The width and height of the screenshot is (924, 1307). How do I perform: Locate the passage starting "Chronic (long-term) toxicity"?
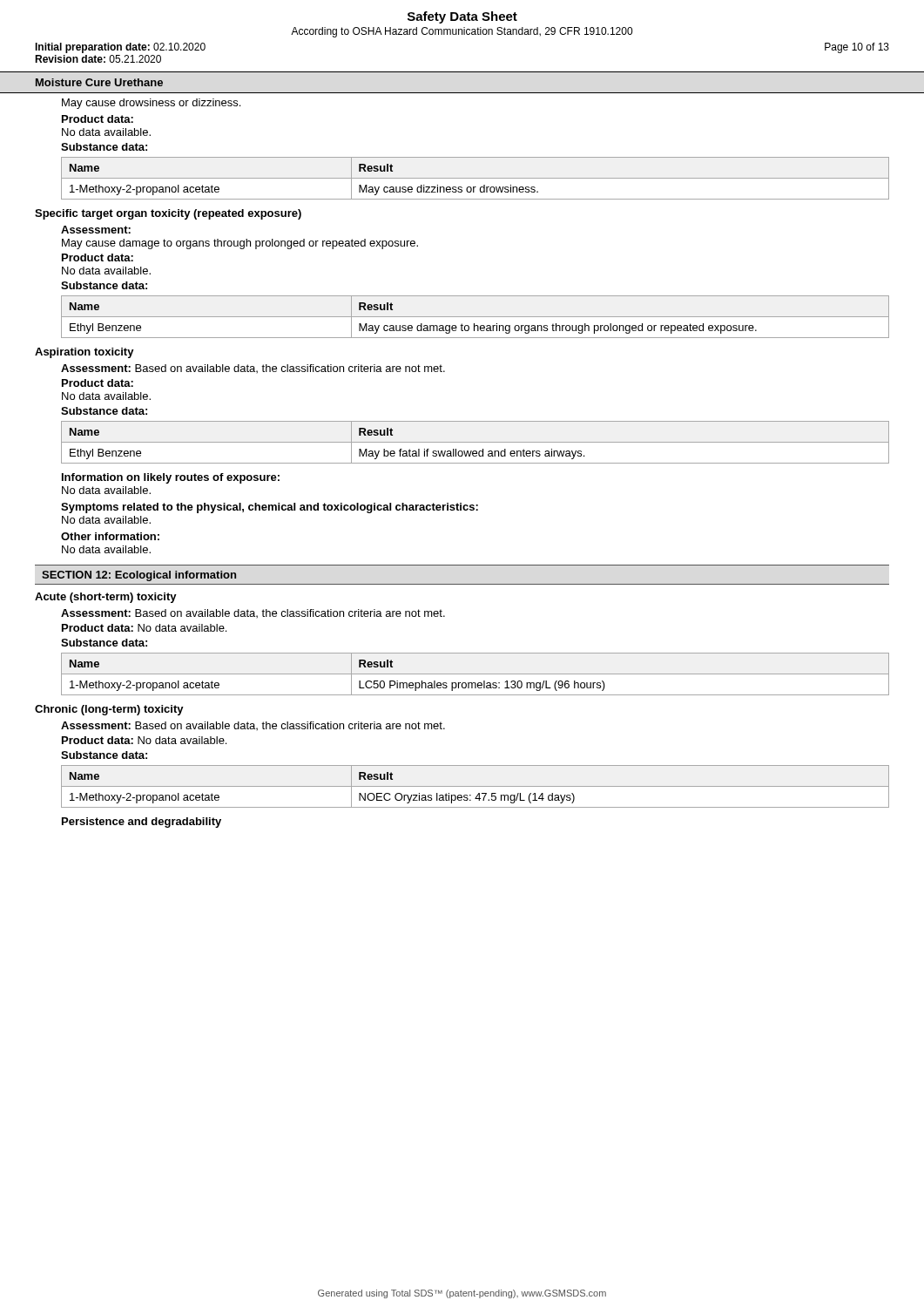click(x=109, y=709)
